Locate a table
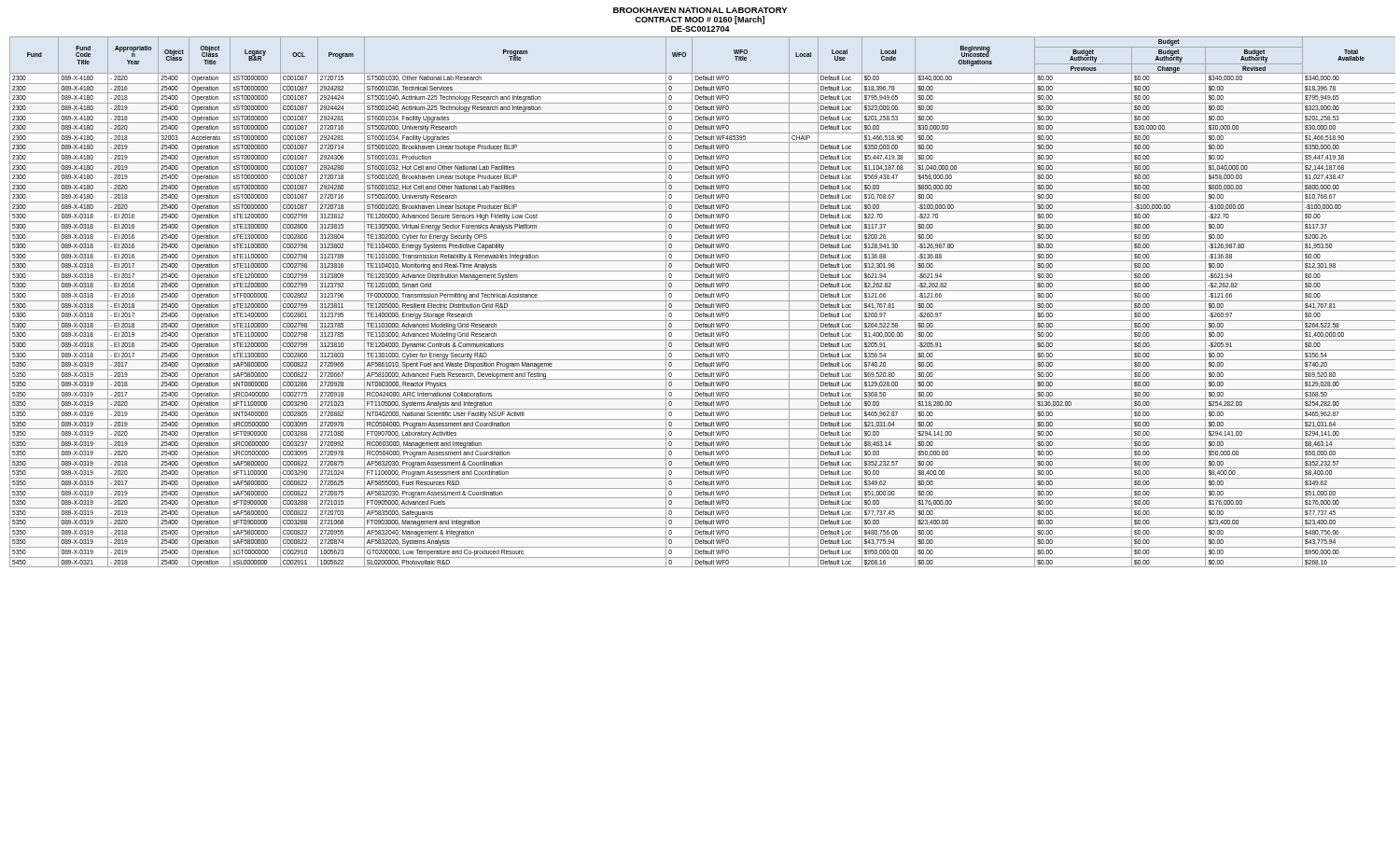Screen dimensions: 850x1400 pyautogui.click(x=700, y=302)
